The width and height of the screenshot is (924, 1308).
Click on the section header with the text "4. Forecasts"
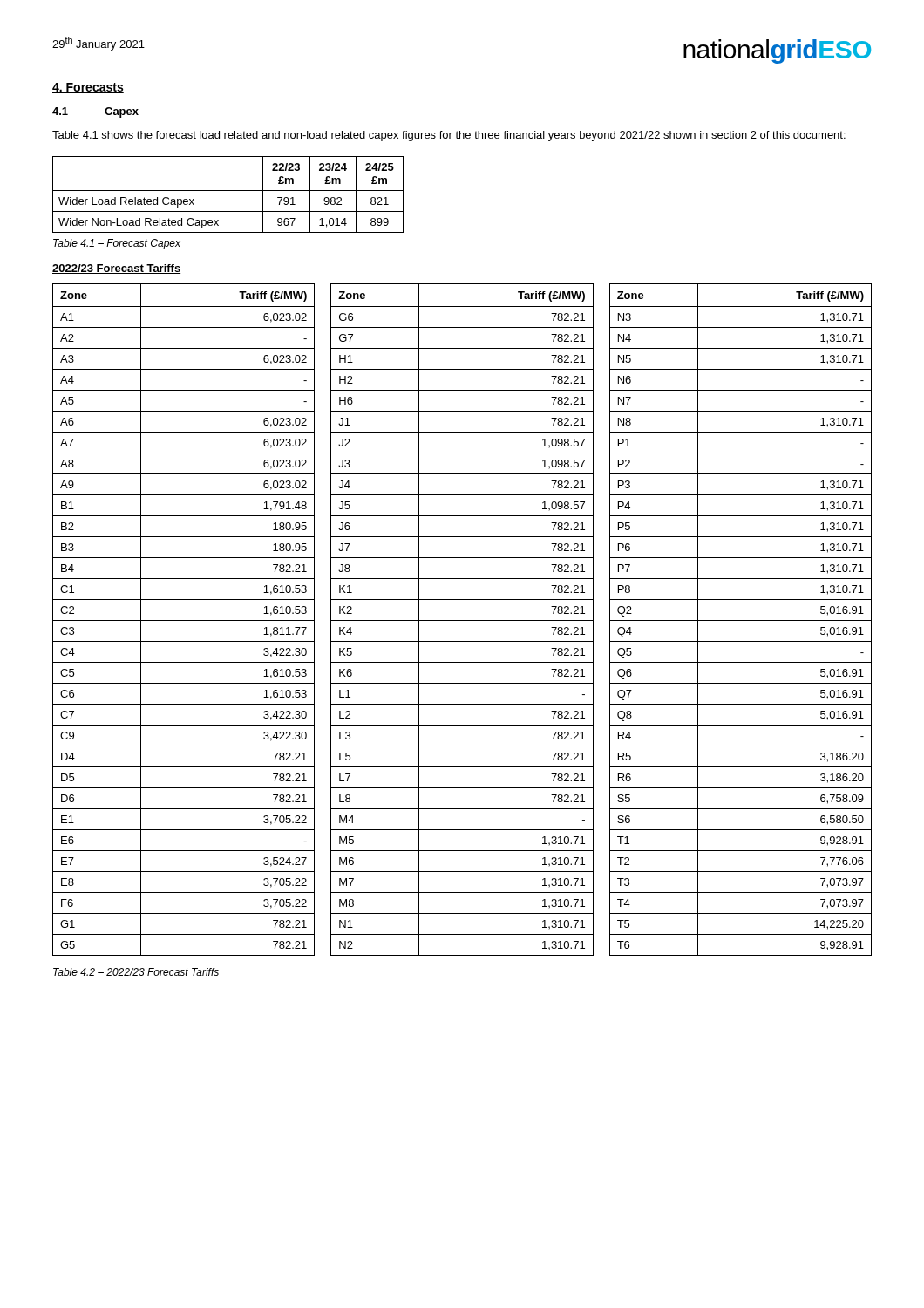(88, 87)
